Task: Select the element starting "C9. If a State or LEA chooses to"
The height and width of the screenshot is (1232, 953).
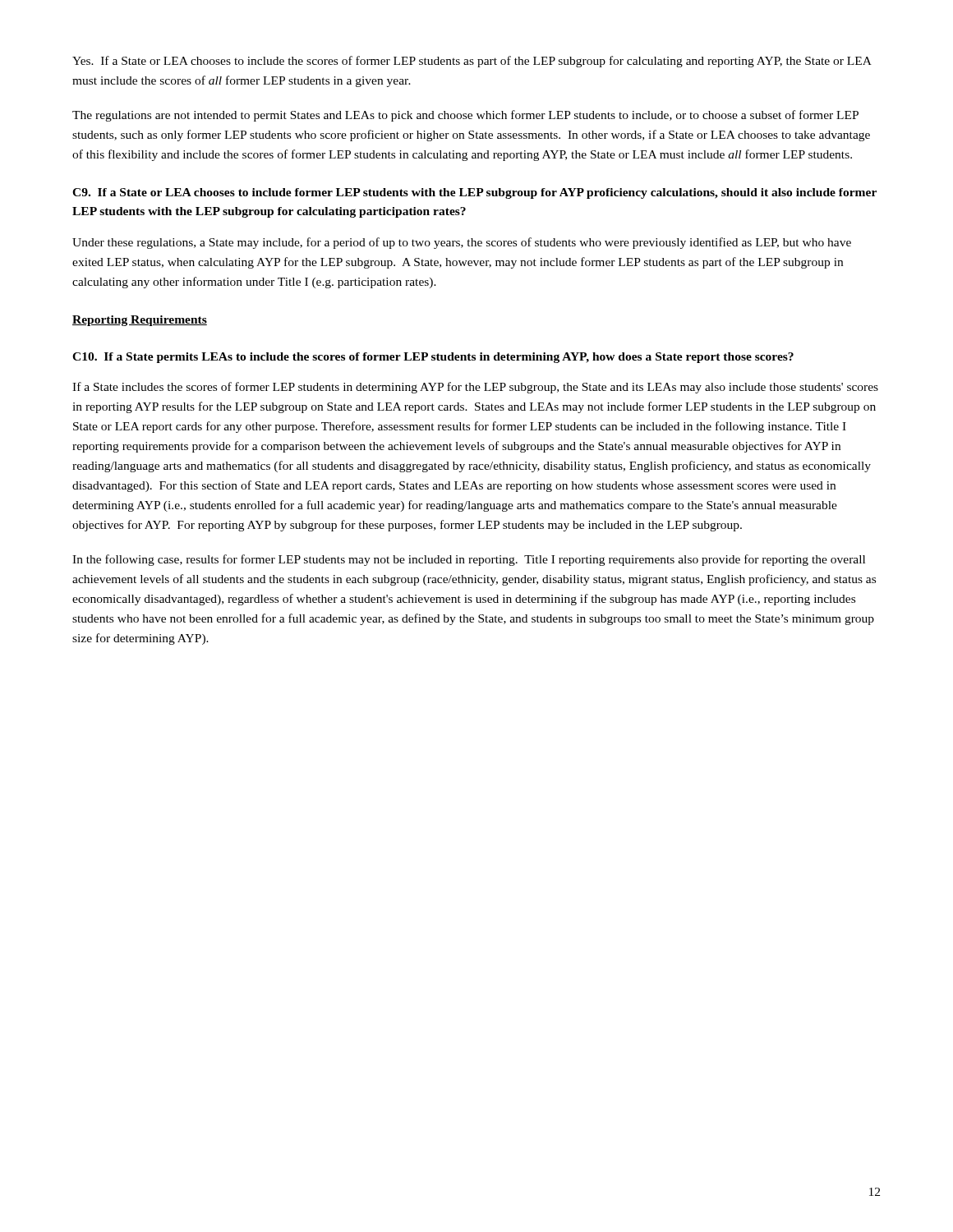Action: pyautogui.click(x=474, y=201)
